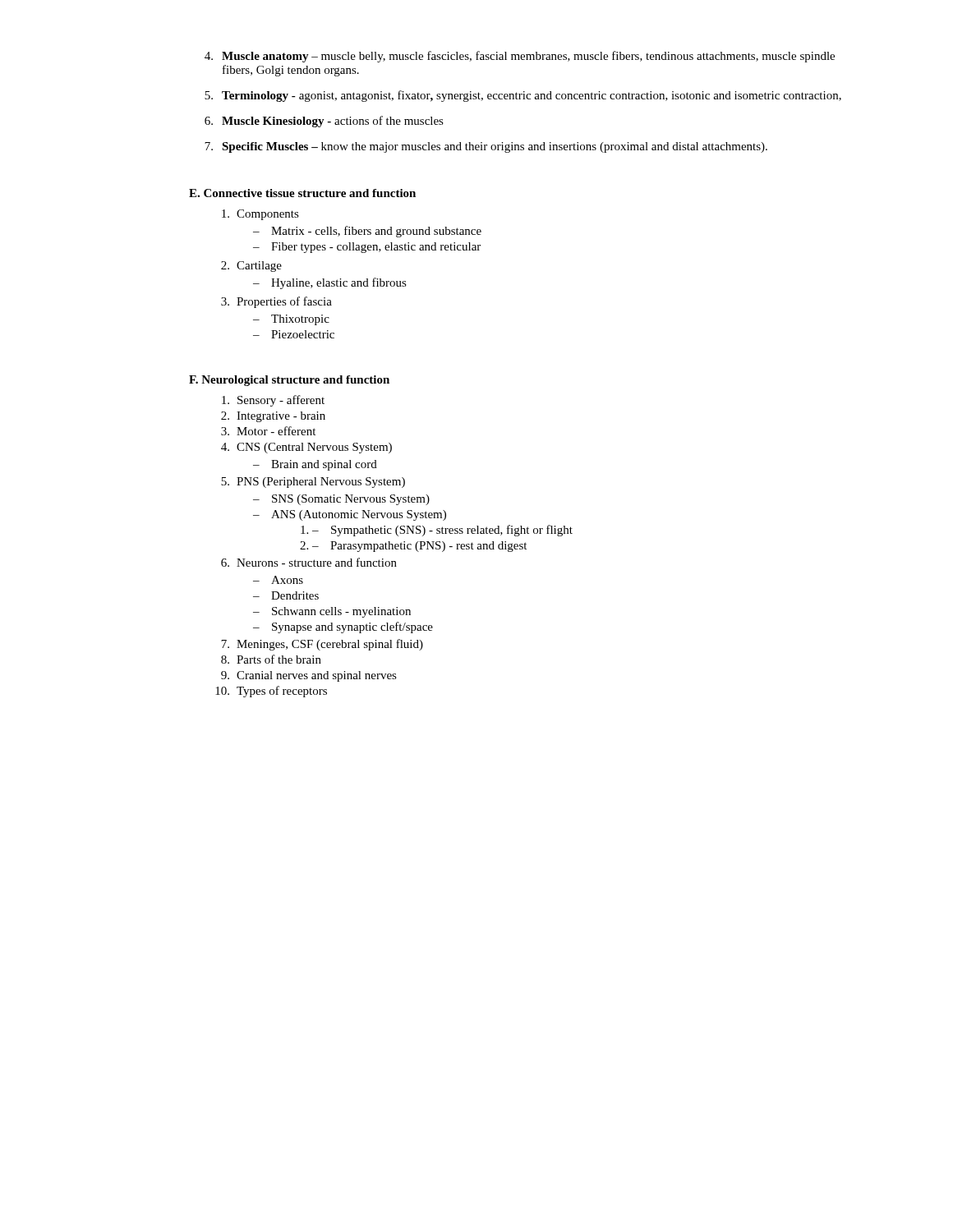This screenshot has height=1232, width=953.
Task: Locate the region starting "Sensory - afferent"
Action: [257, 400]
